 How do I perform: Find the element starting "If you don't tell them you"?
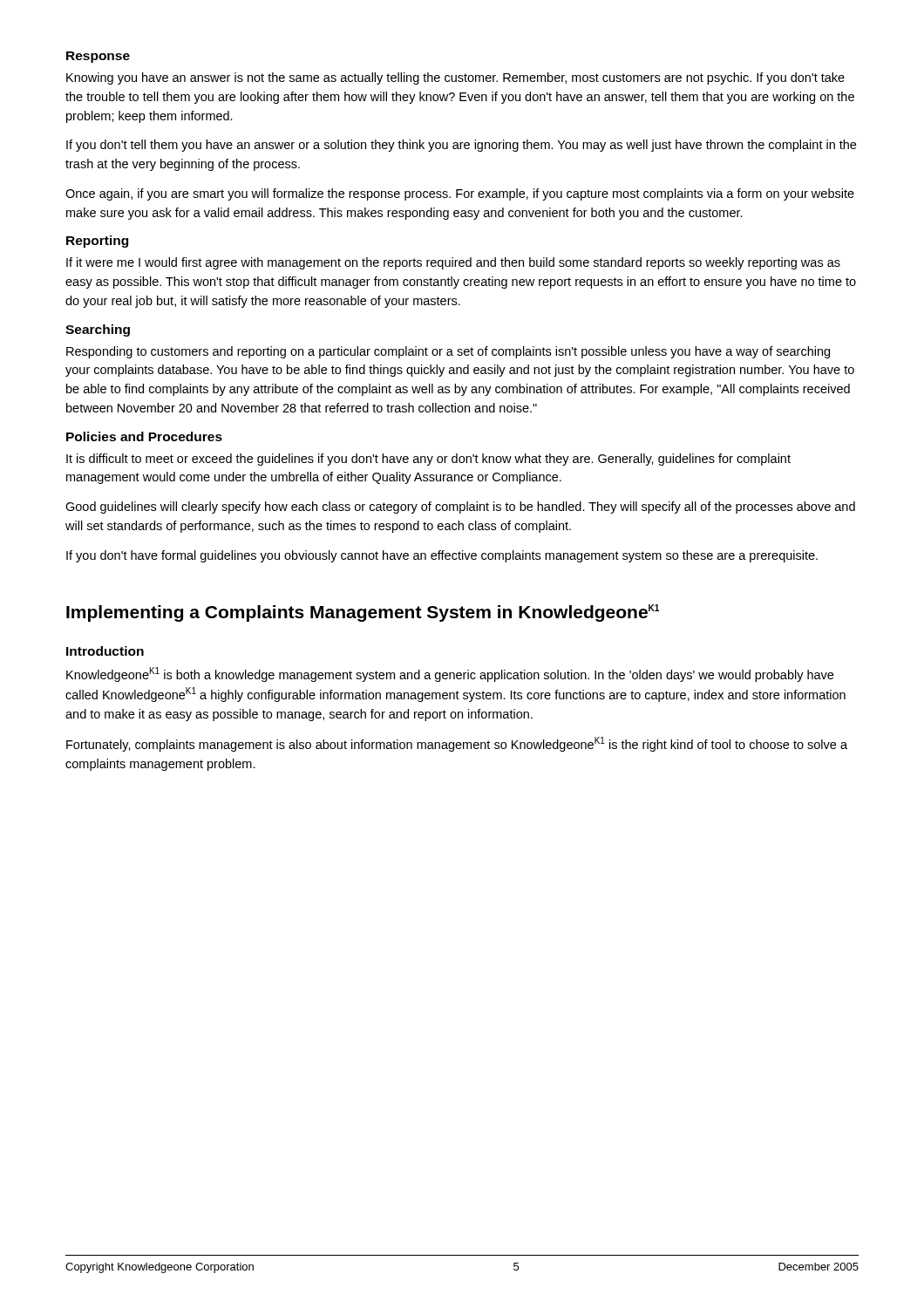[x=461, y=154]
